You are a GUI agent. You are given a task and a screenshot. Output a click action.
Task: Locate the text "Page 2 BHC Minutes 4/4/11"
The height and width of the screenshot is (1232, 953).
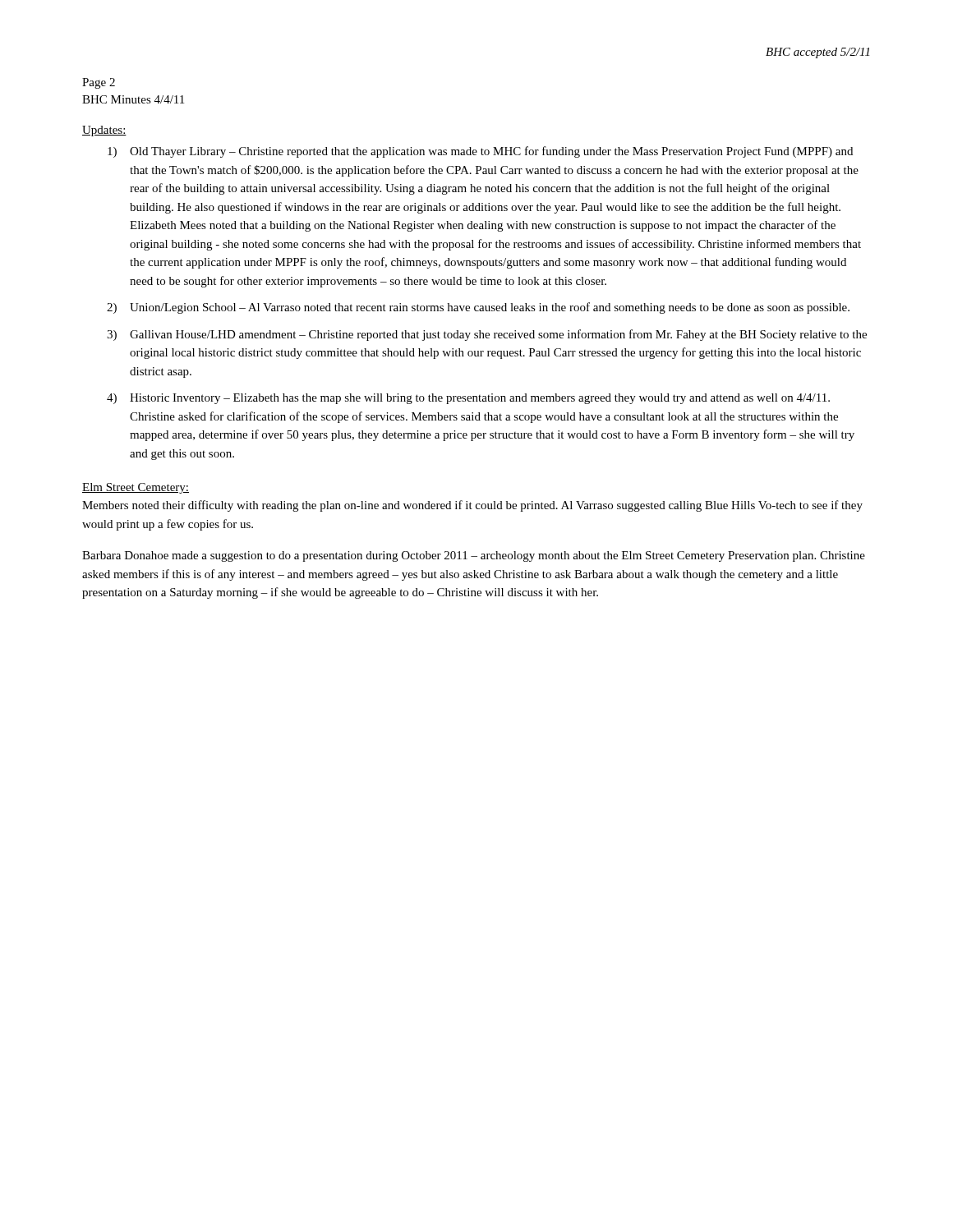(134, 91)
